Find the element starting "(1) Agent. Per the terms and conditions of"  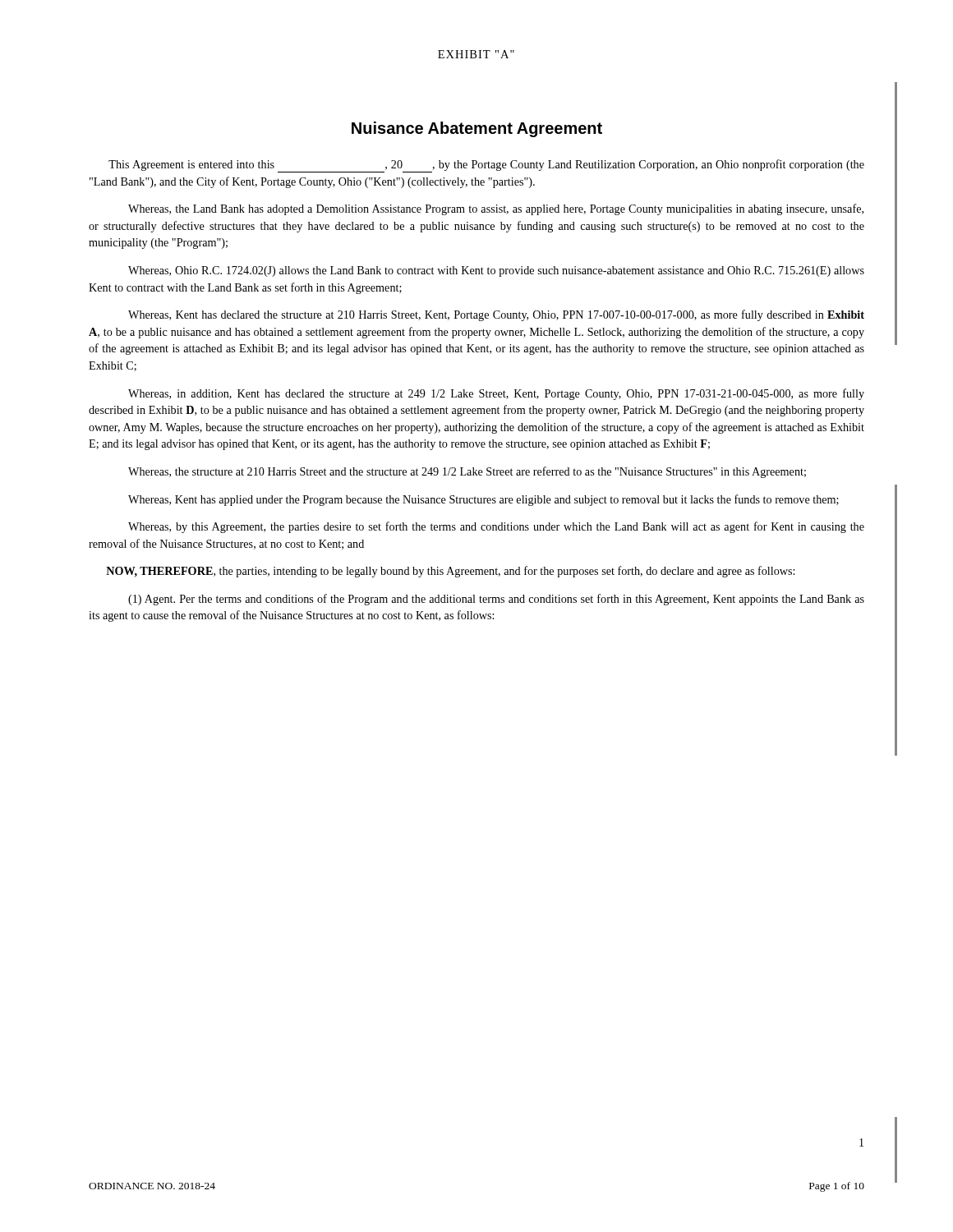pyautogui.click(x=476, y=607)
